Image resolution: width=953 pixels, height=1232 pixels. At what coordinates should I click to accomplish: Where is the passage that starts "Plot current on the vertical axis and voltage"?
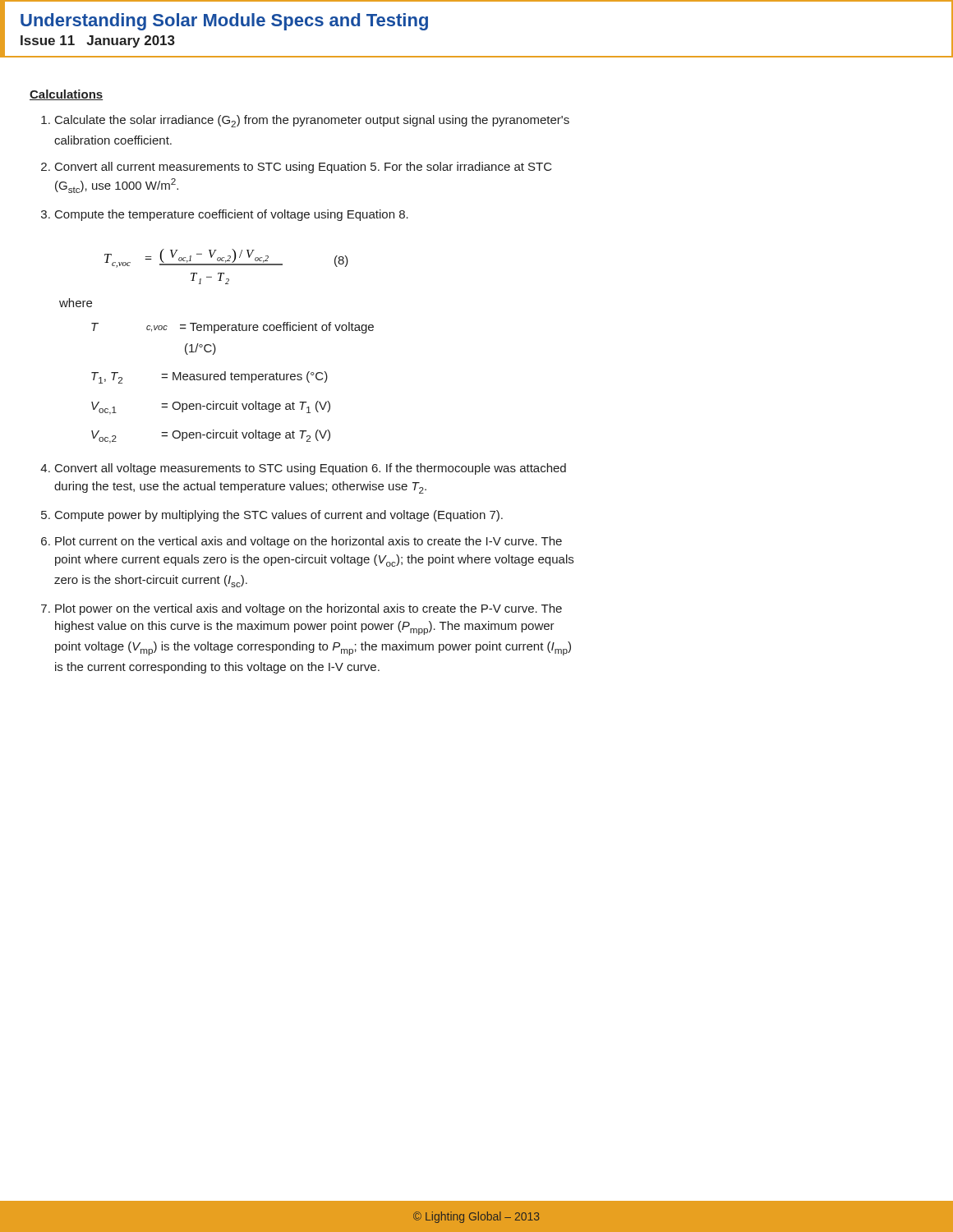(x=314, y=561)
